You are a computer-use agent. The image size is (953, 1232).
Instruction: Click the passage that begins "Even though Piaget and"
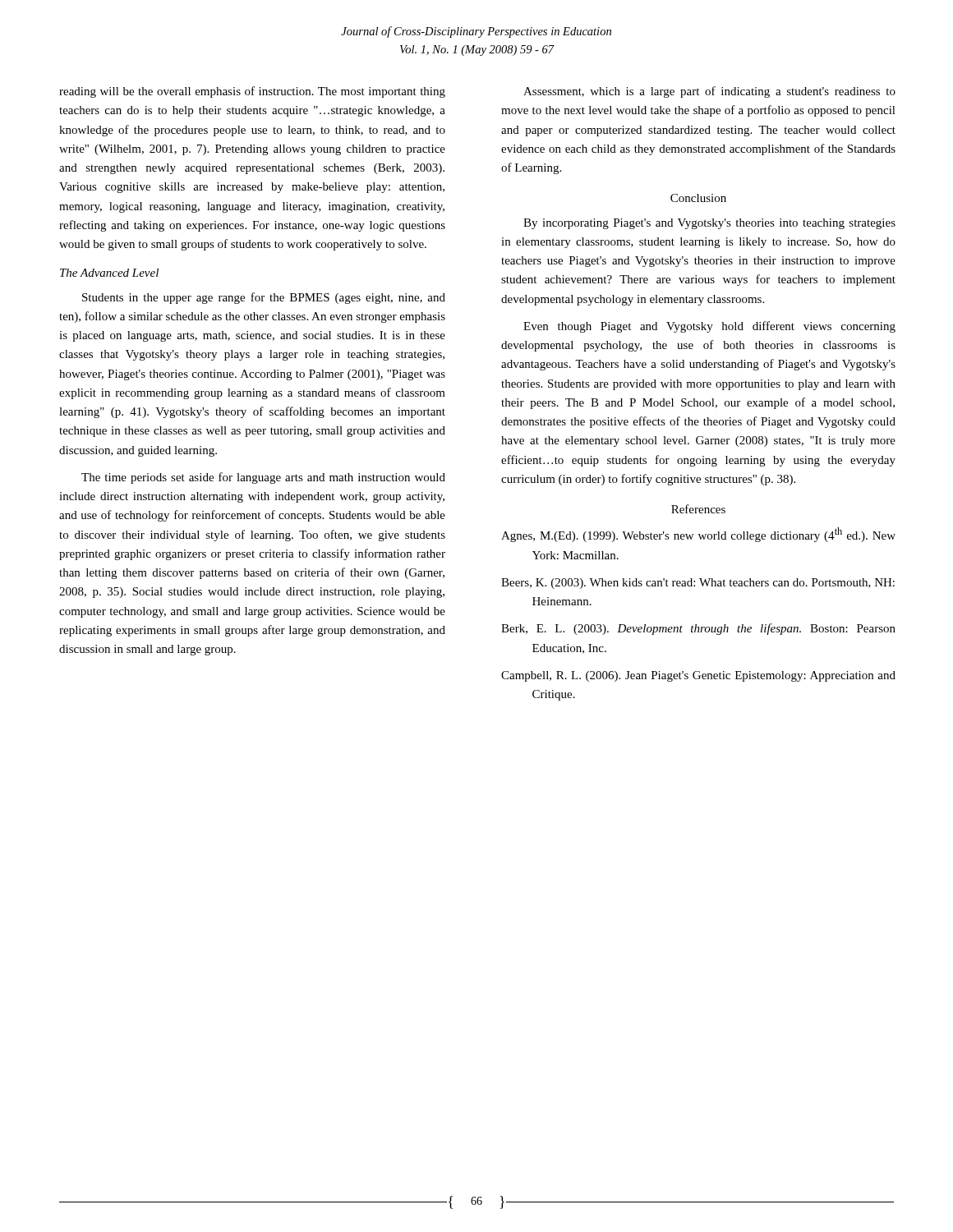[x=698, y=403]
